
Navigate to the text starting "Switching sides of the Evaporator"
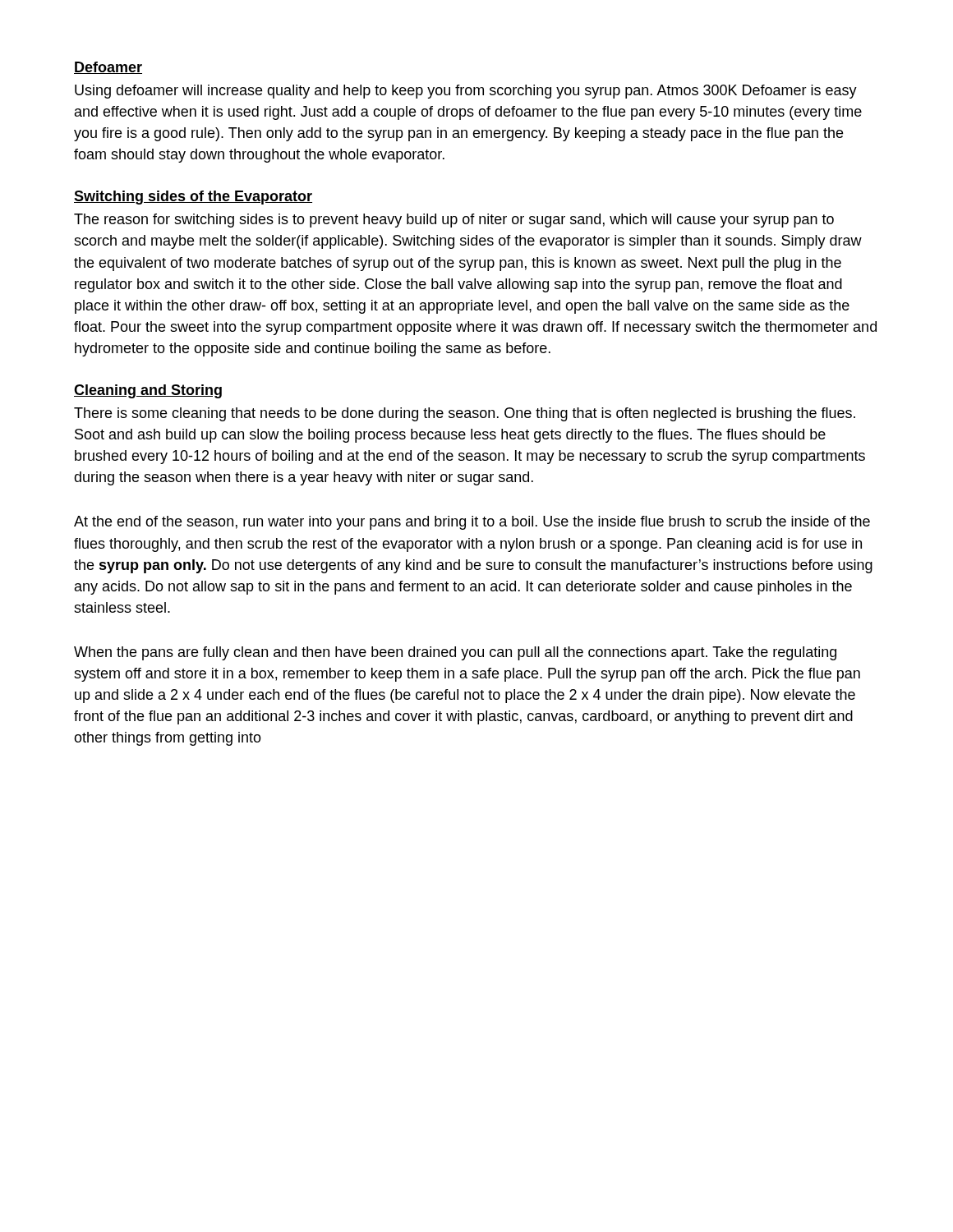193,197
